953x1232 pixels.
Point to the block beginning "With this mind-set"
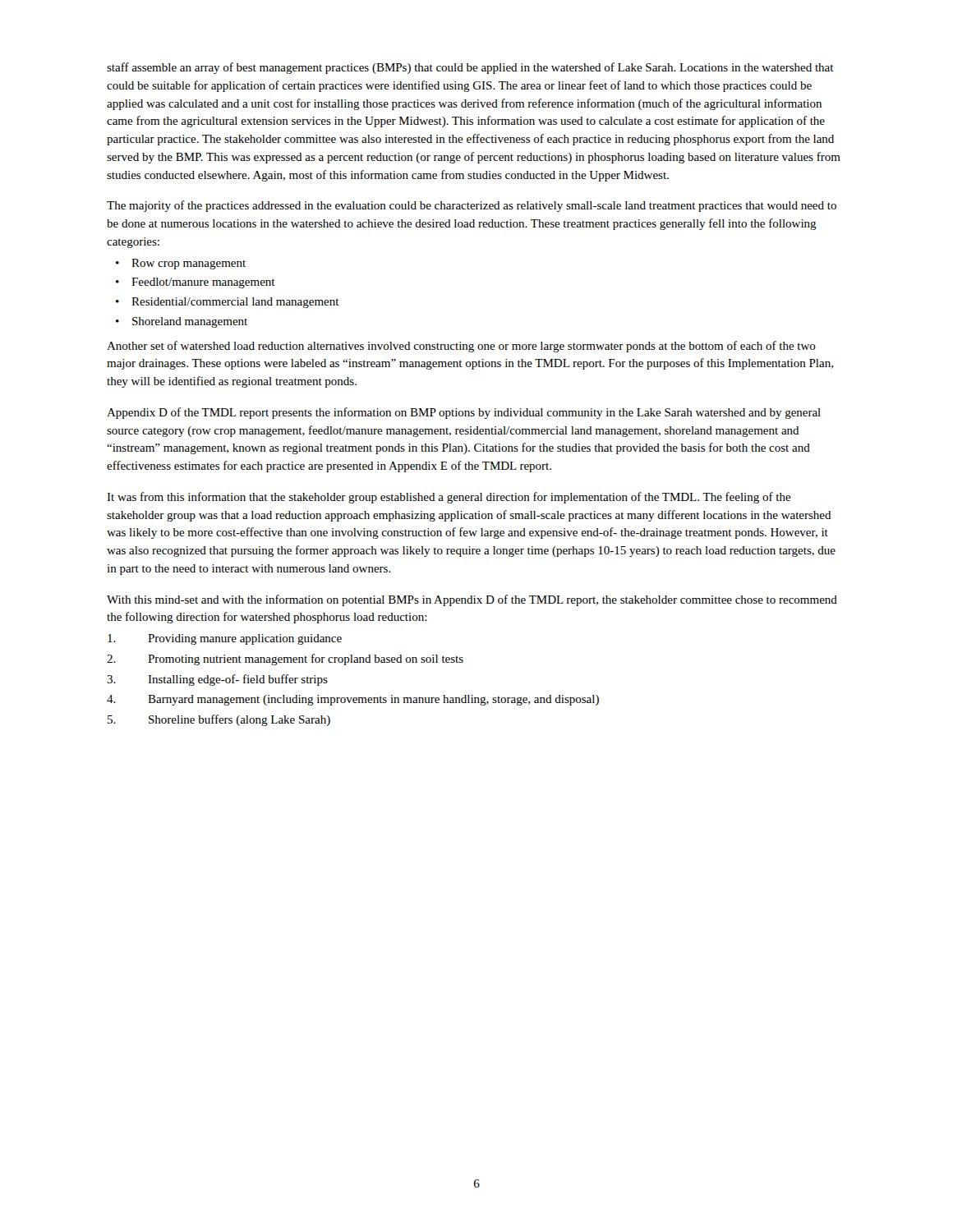(472, 608)
